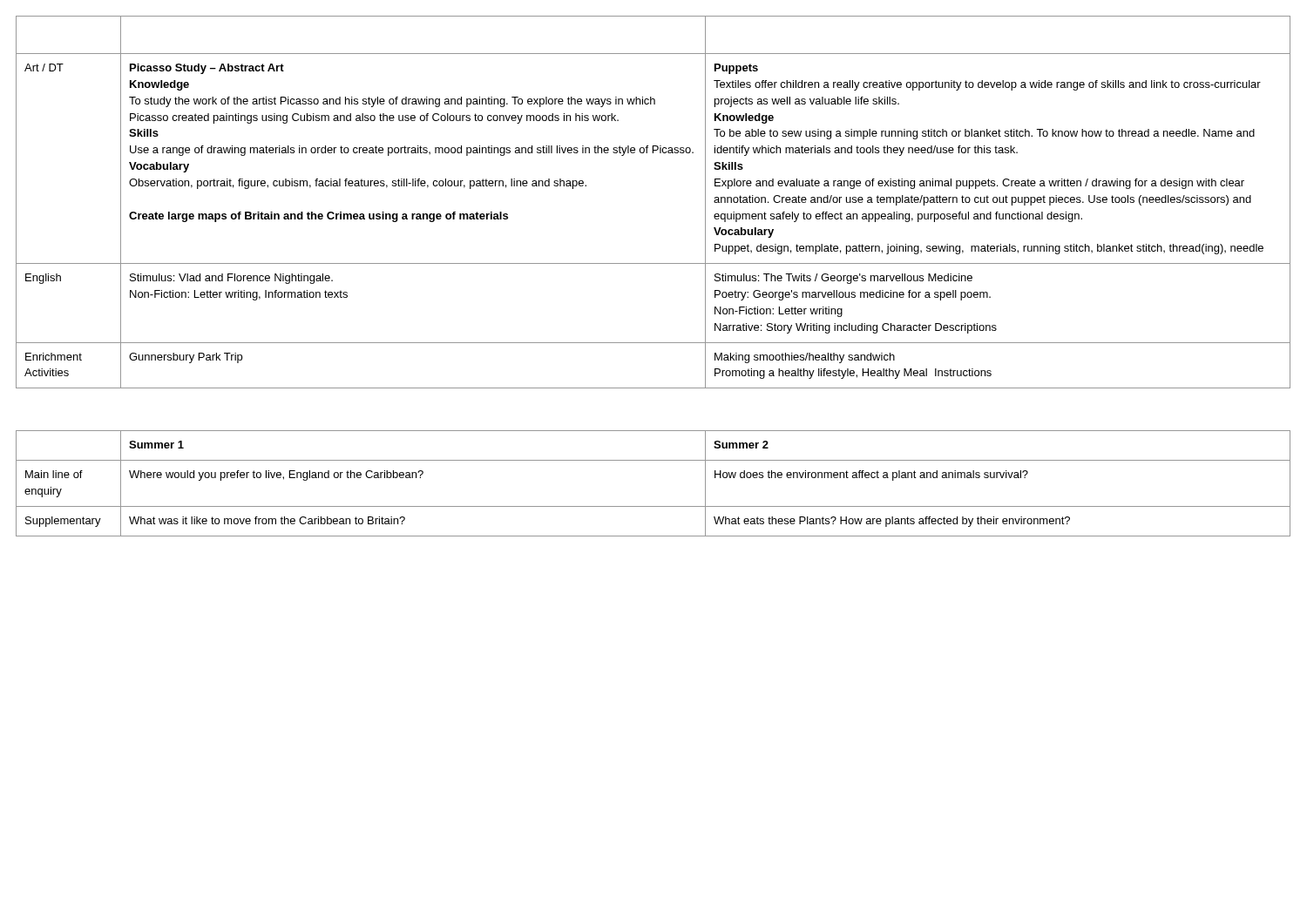This screenshot has height=924, width=1307.
Task: Find the table that mentions "Picasso Study – Abstract"
Action: click(x=653, y=202)
